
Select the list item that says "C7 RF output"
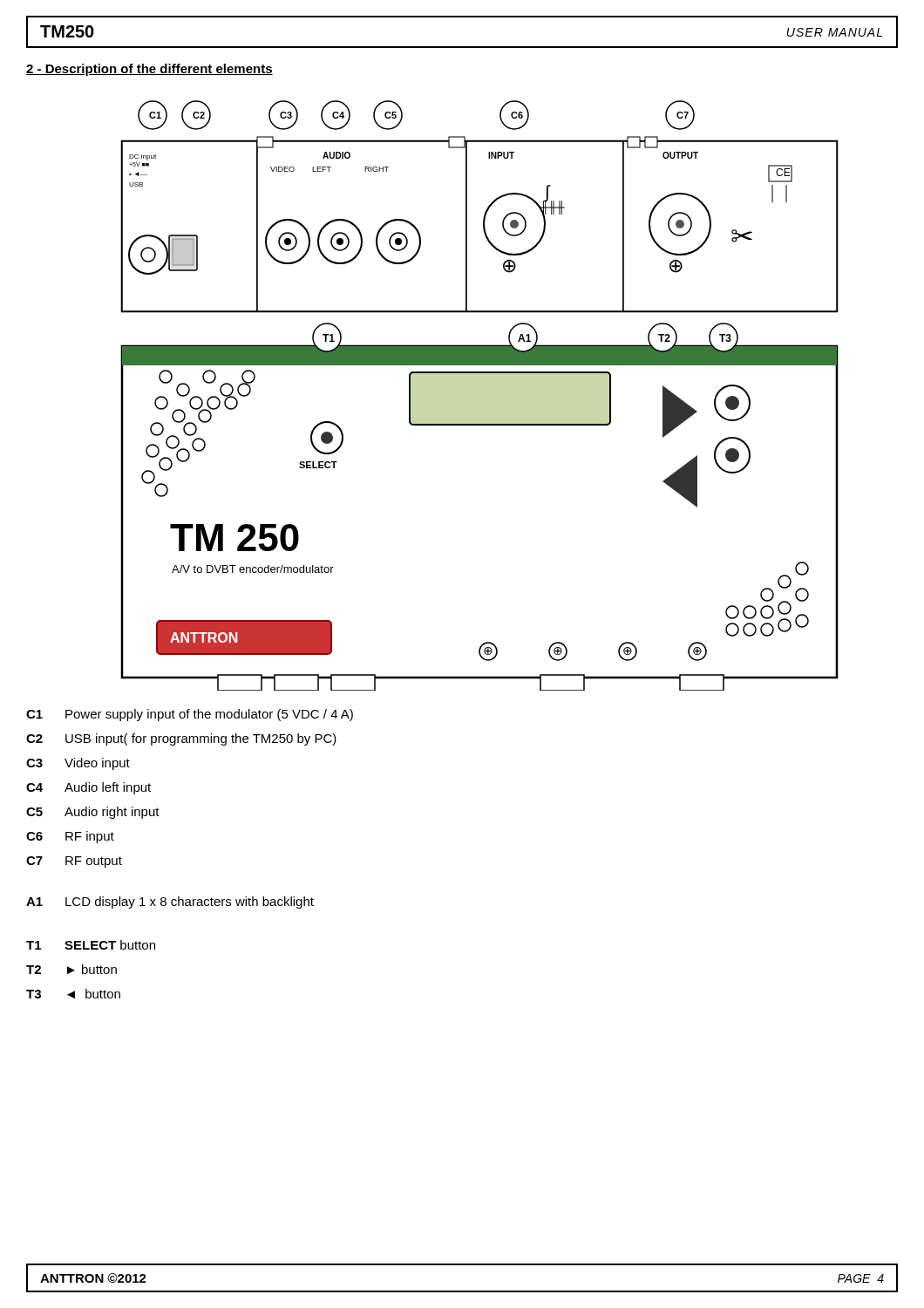(x=74, y=860)
